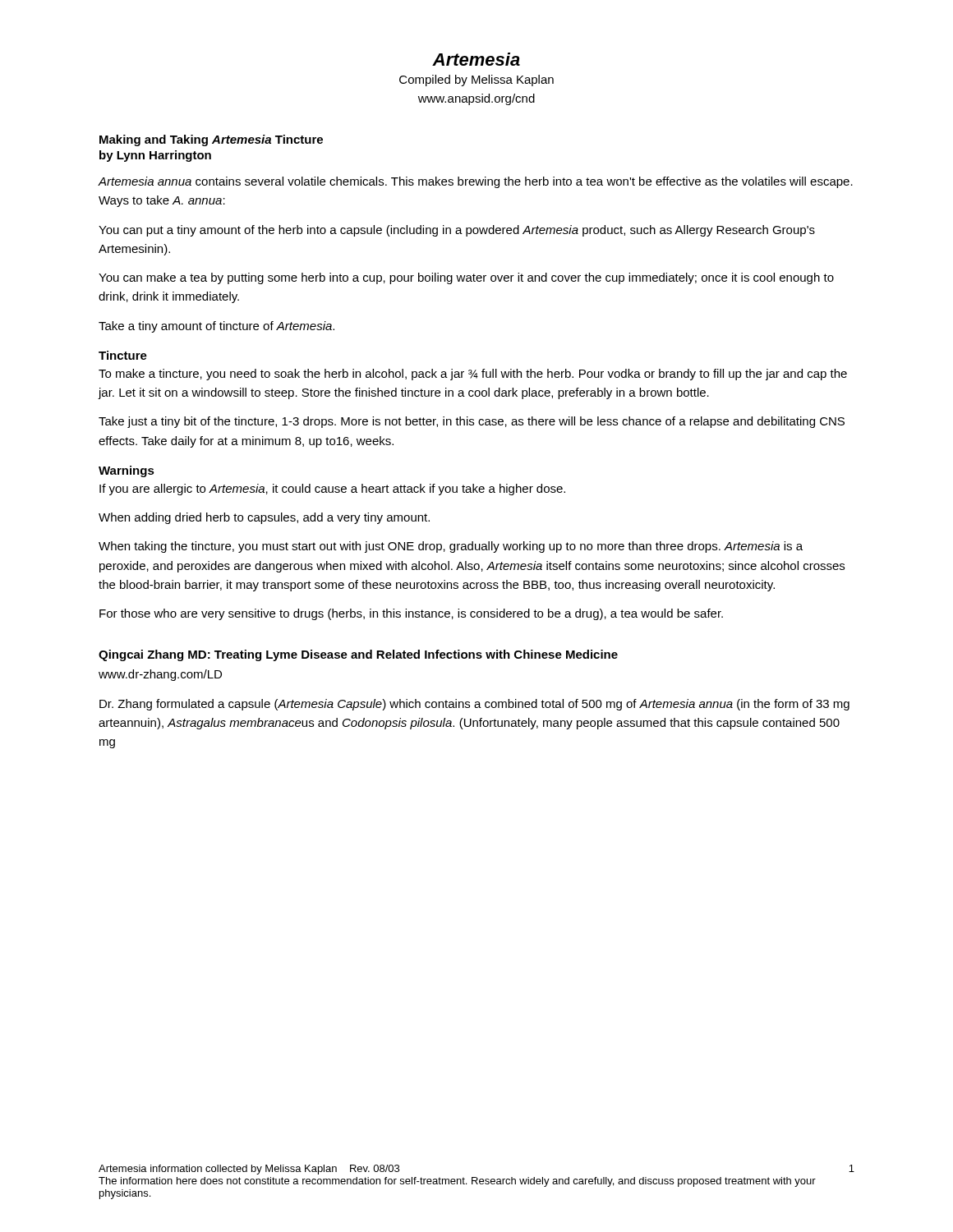Point to the block beginning "You can make a tea"
Image resolution: width=953 pixels, height=1232 pixels.
click(466, 287)
